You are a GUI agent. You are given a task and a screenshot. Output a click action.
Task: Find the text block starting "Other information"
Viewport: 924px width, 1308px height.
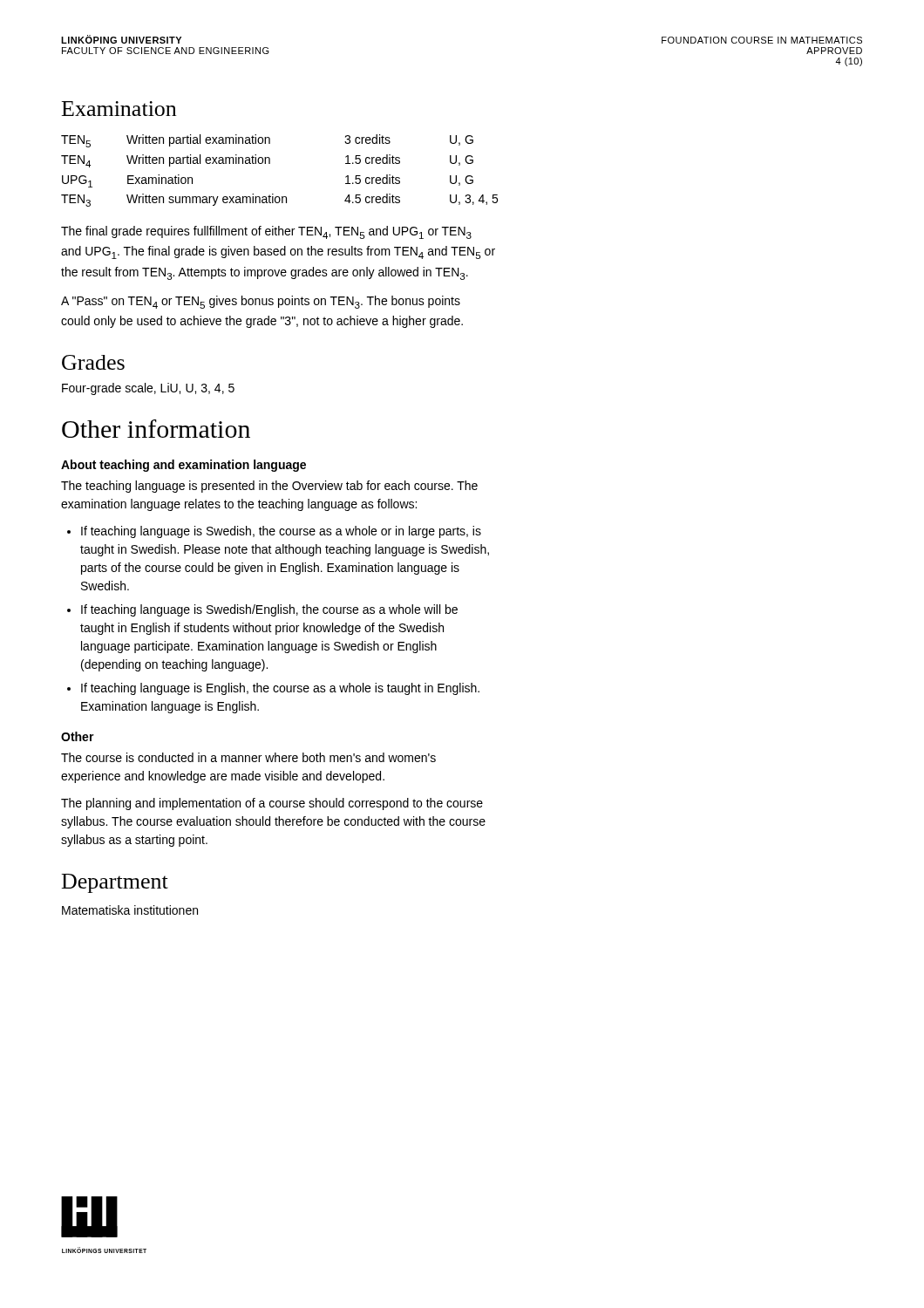tap(156, 429)
